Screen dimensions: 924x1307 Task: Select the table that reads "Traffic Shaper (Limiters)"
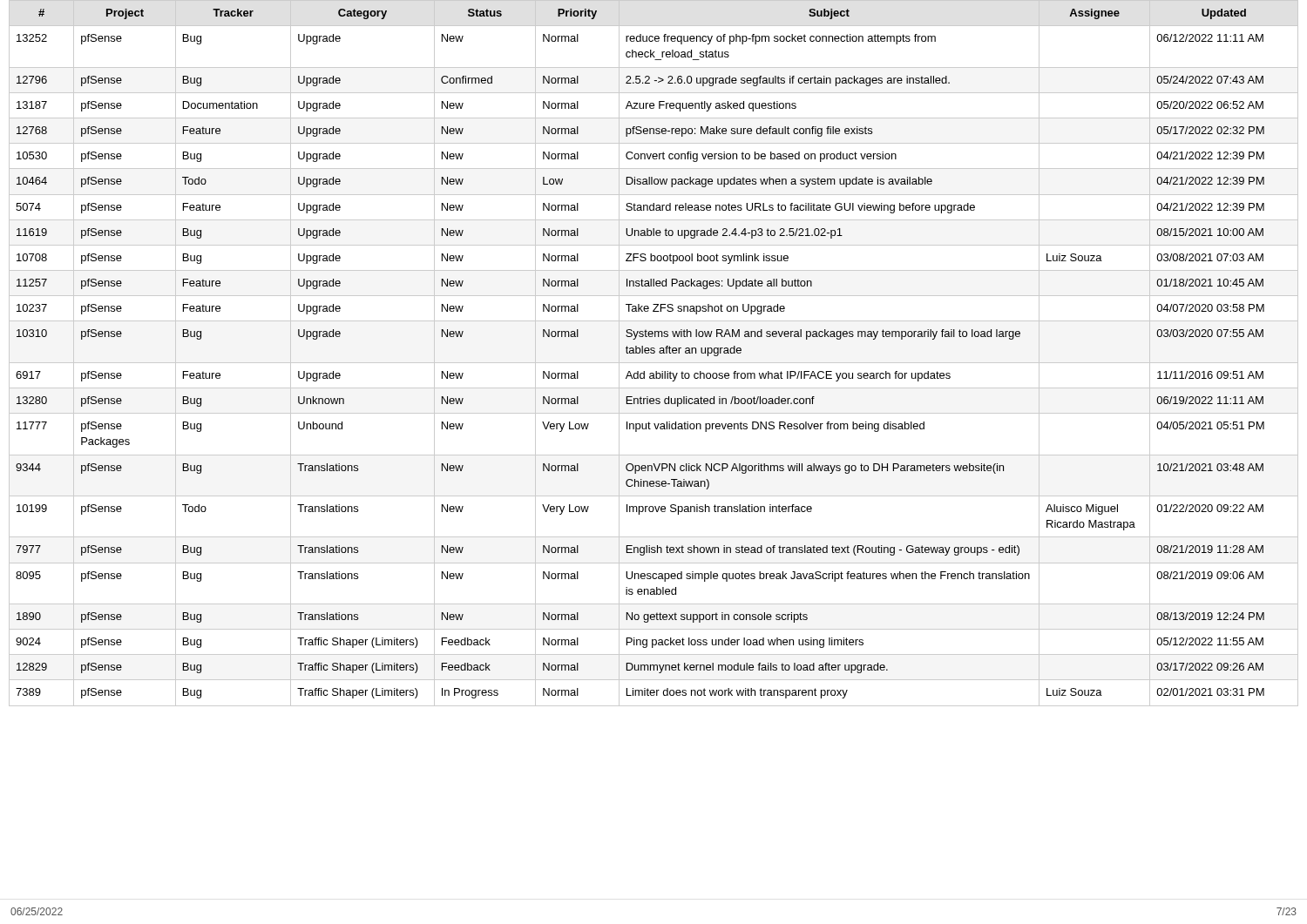[x=654, y=353]
